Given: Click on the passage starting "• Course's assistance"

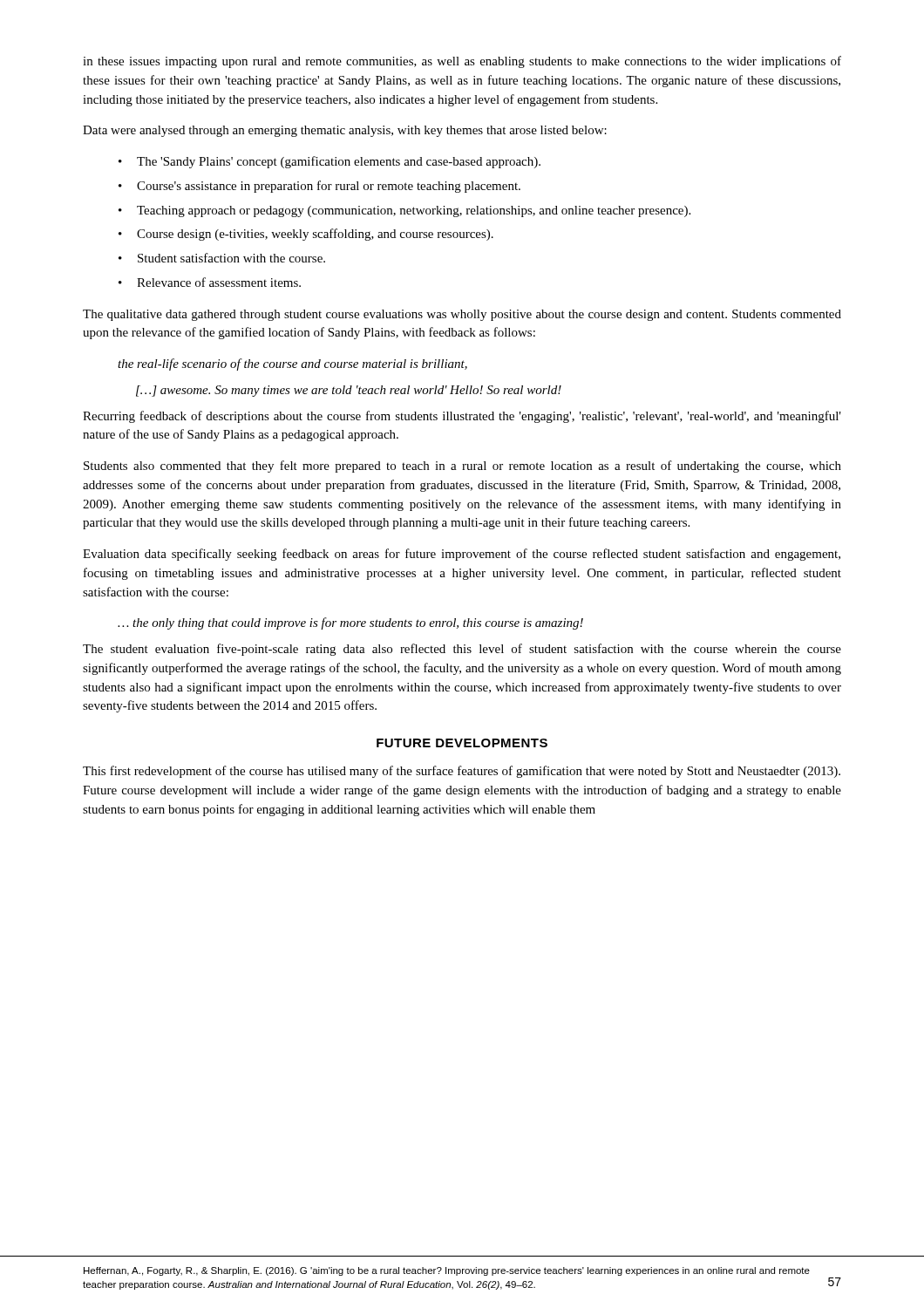Looking at the screenshot, I should click(462, 186).
